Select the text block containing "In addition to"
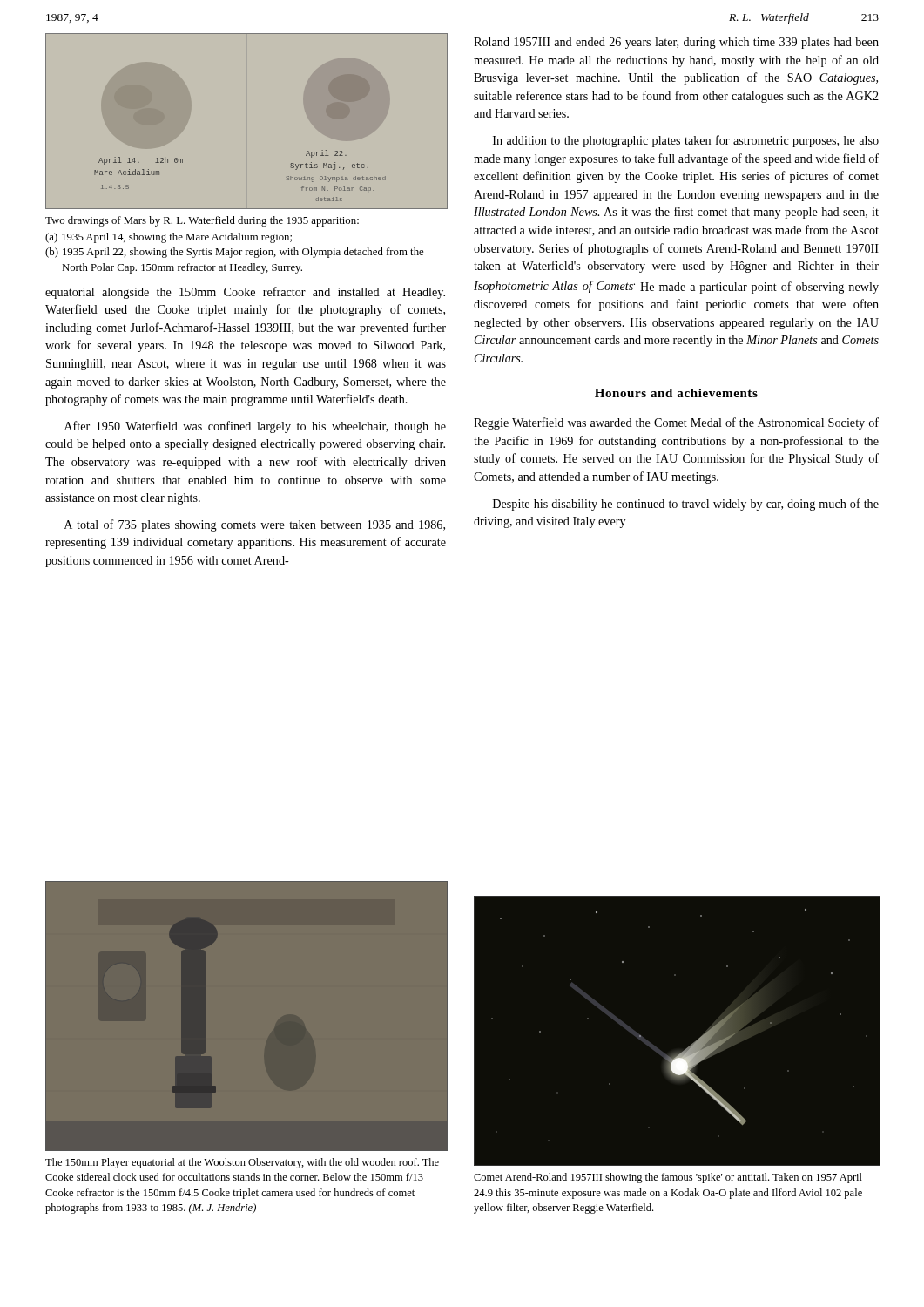The image size is (924, 1307). tap(676, 249)
